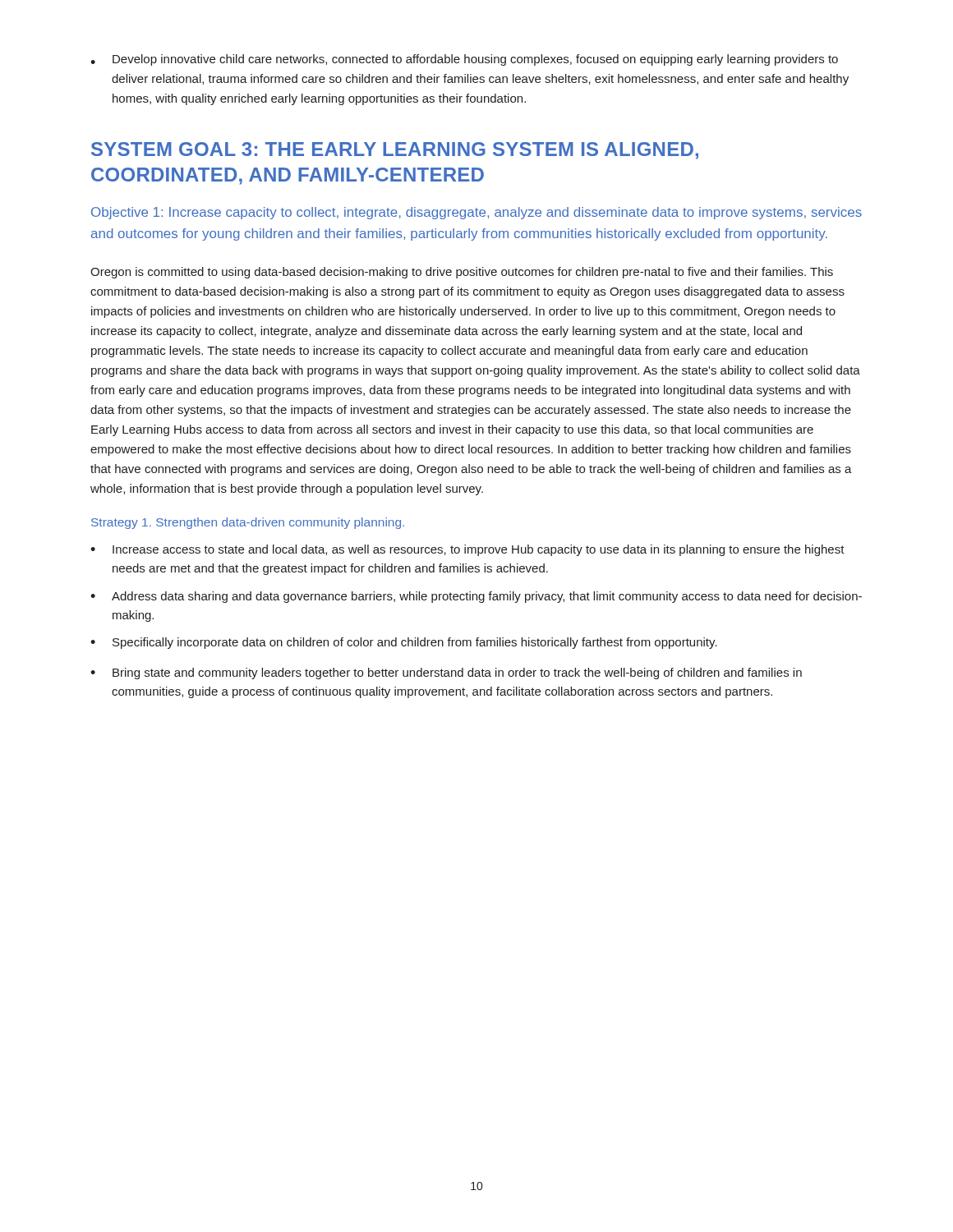
Task: Where is the passage that starts "Oregon is committed to using data-based"?
Action: 476,381
